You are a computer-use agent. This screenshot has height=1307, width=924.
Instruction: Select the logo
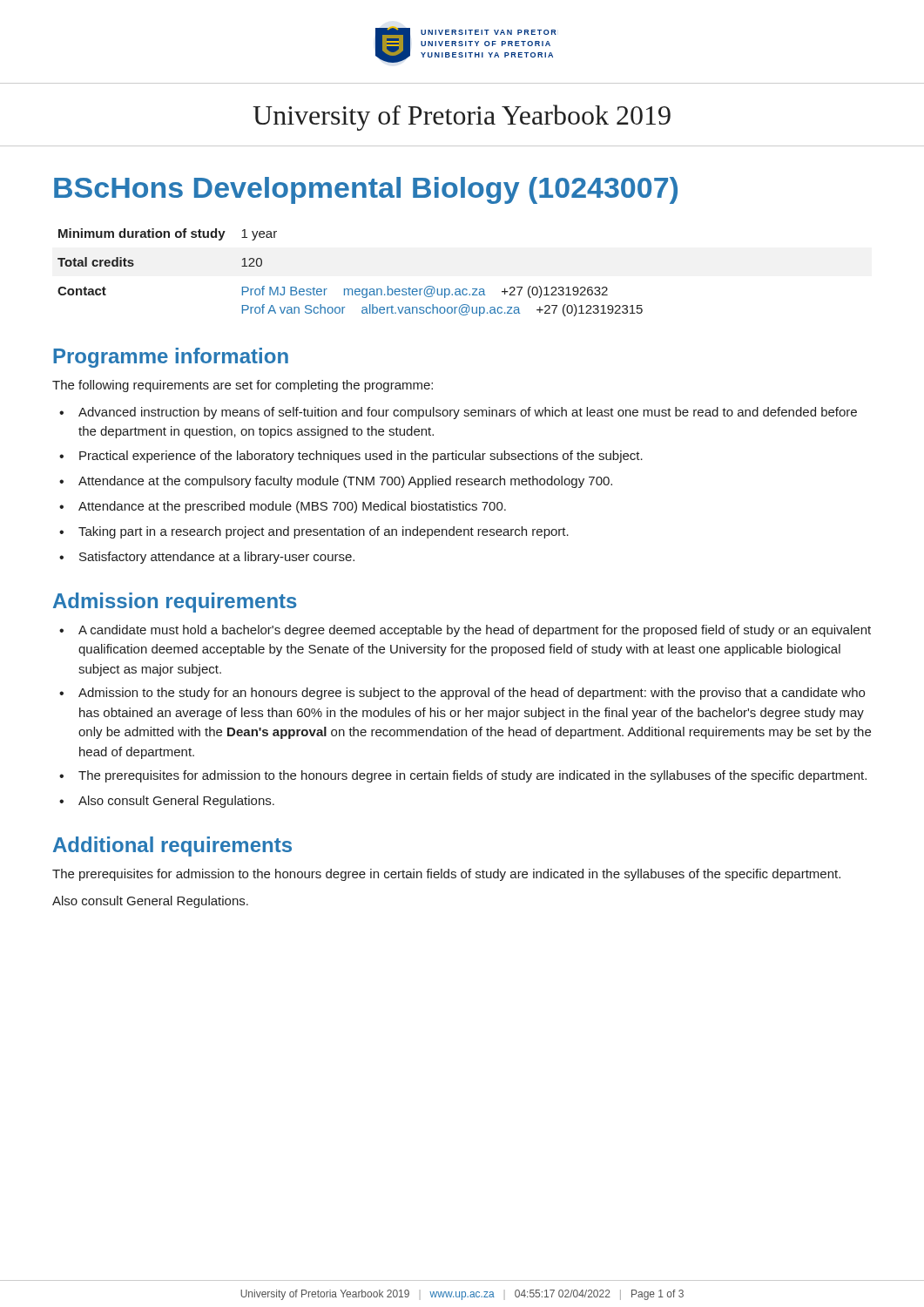pyautogui.click(x=462, y=47)
